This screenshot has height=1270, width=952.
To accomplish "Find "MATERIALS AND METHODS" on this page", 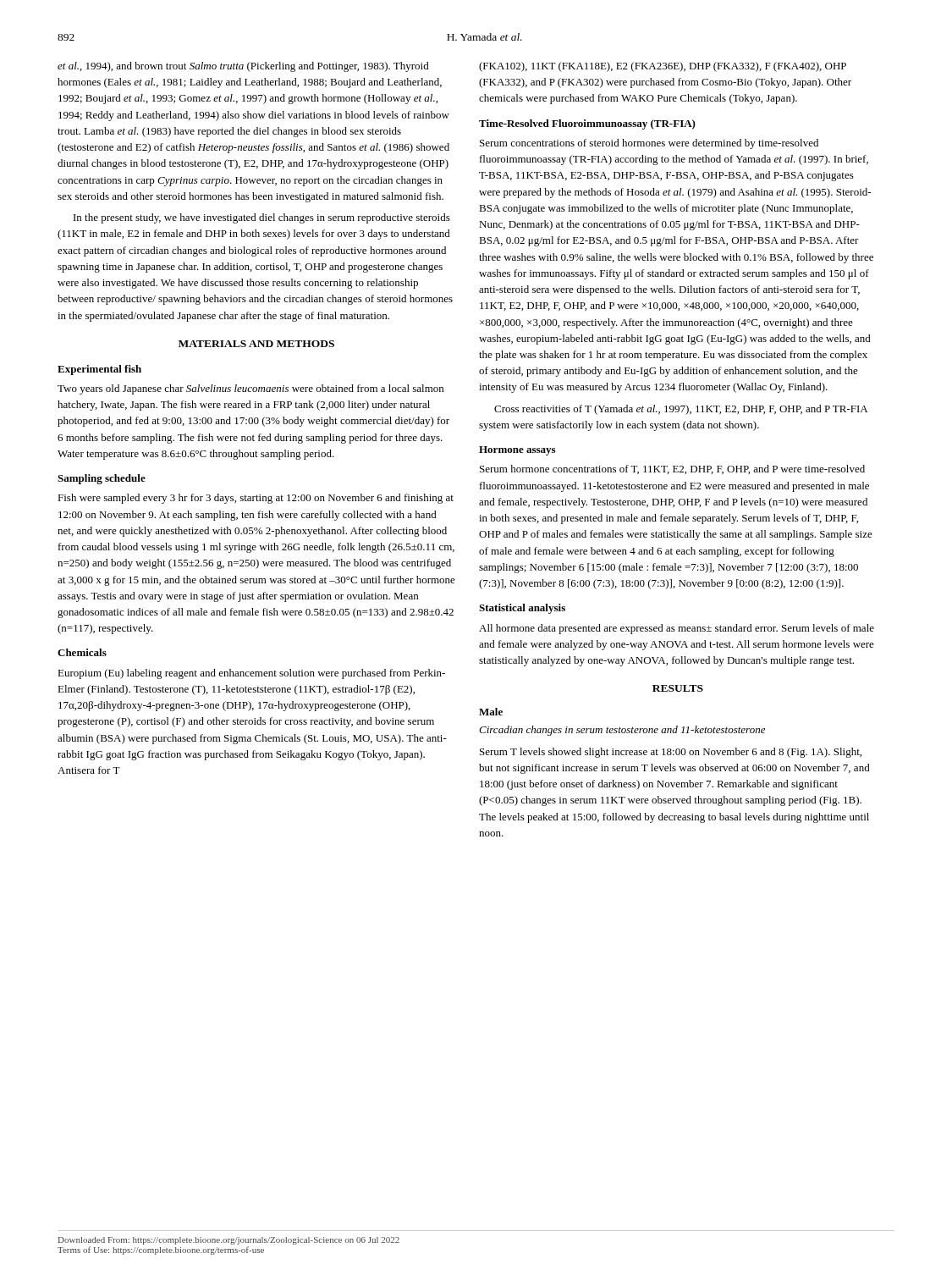I will click(x=256, y=343).
